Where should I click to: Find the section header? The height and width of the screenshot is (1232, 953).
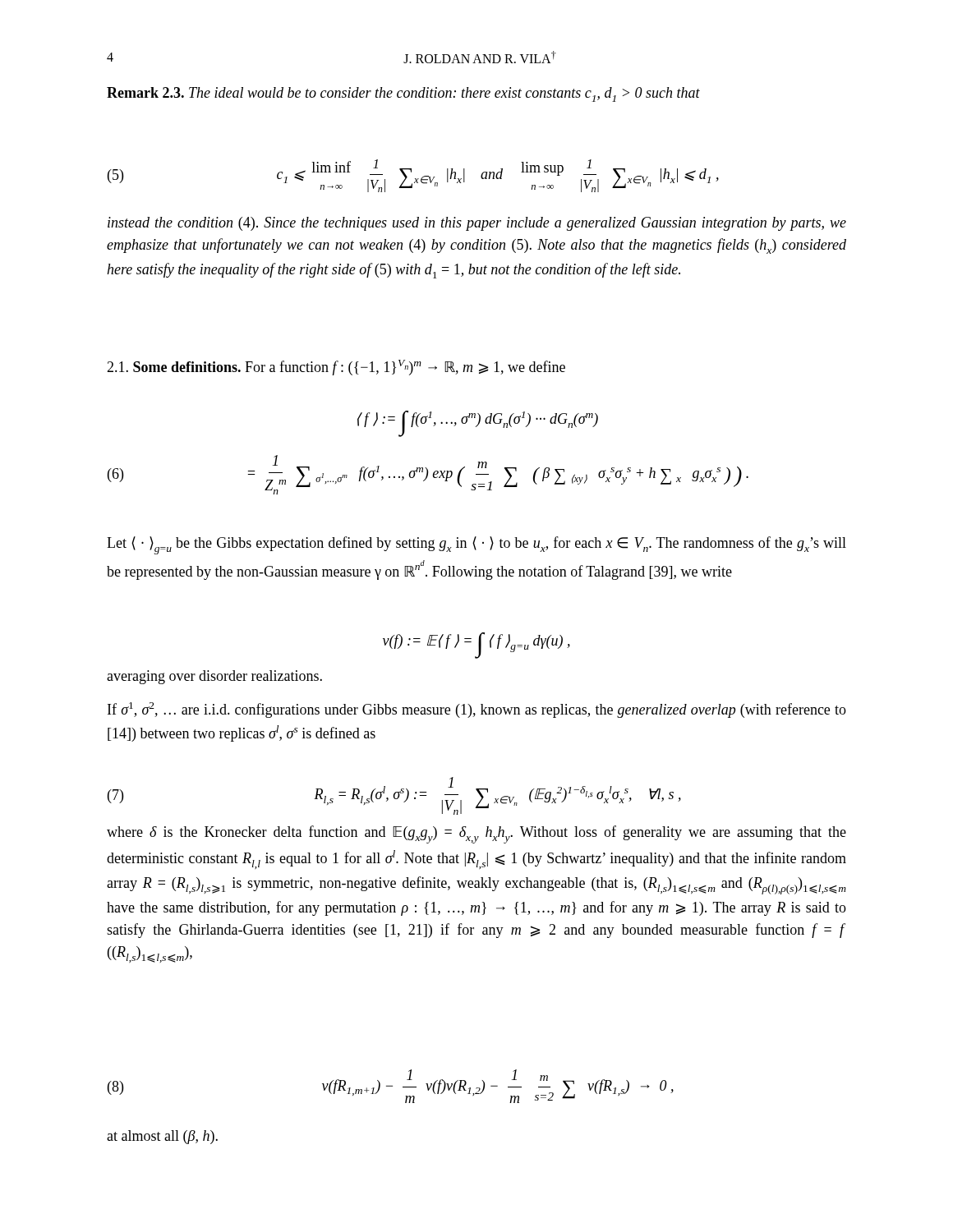click(336, 366)
